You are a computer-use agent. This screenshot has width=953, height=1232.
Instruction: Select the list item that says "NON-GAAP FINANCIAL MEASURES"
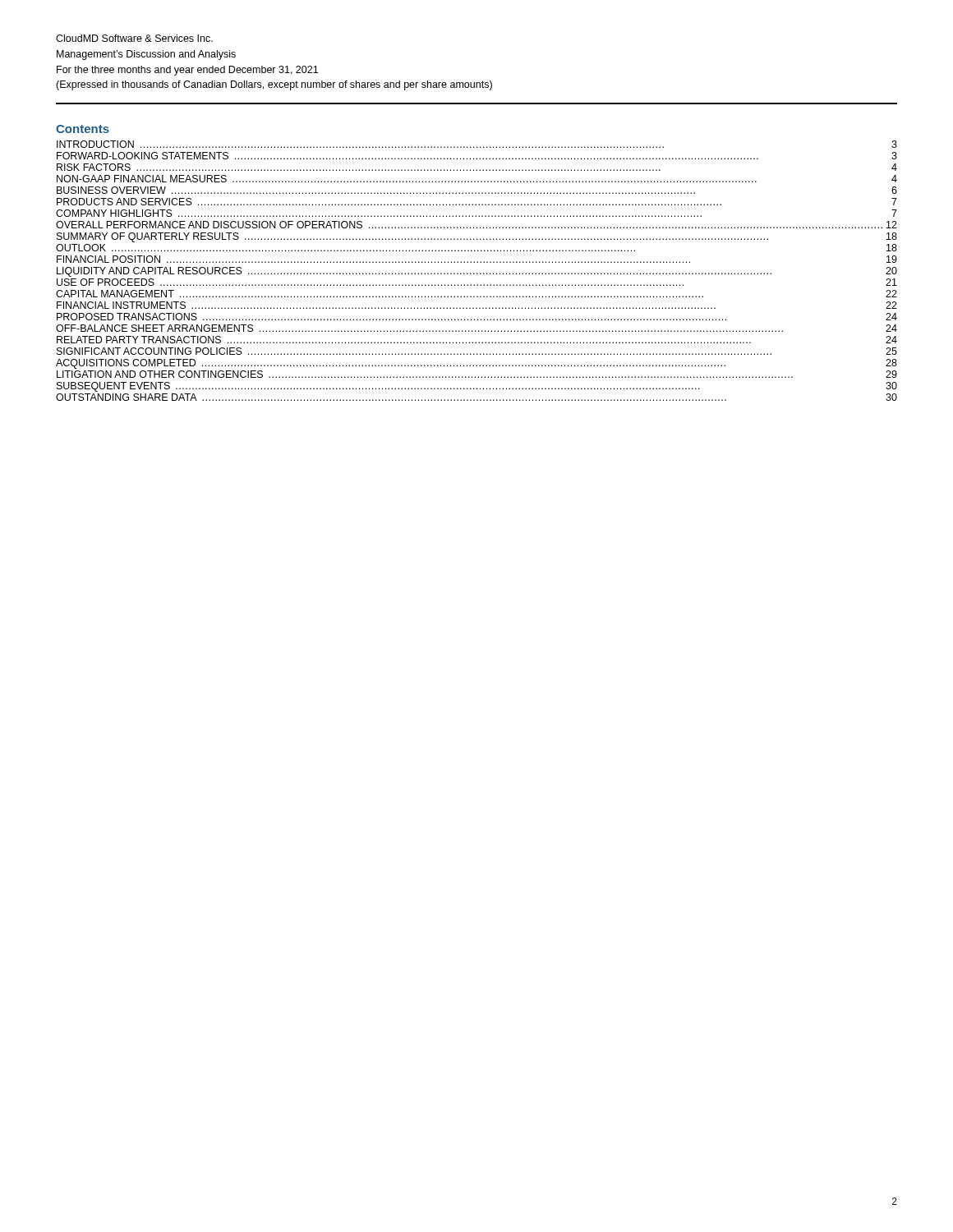tap(476, 179)
